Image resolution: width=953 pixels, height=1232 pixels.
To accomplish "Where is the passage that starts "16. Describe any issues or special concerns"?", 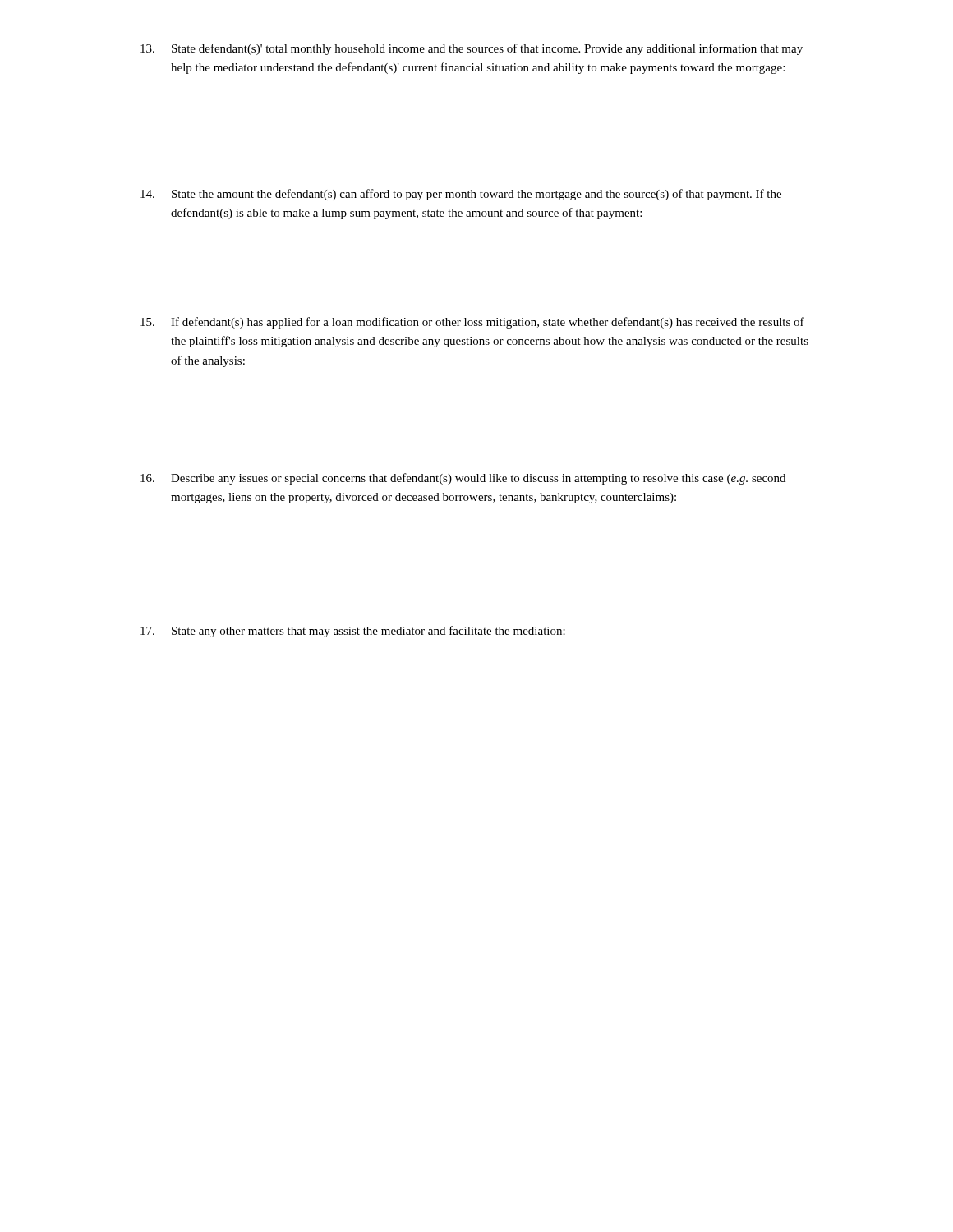I will [x=476, y=488].
